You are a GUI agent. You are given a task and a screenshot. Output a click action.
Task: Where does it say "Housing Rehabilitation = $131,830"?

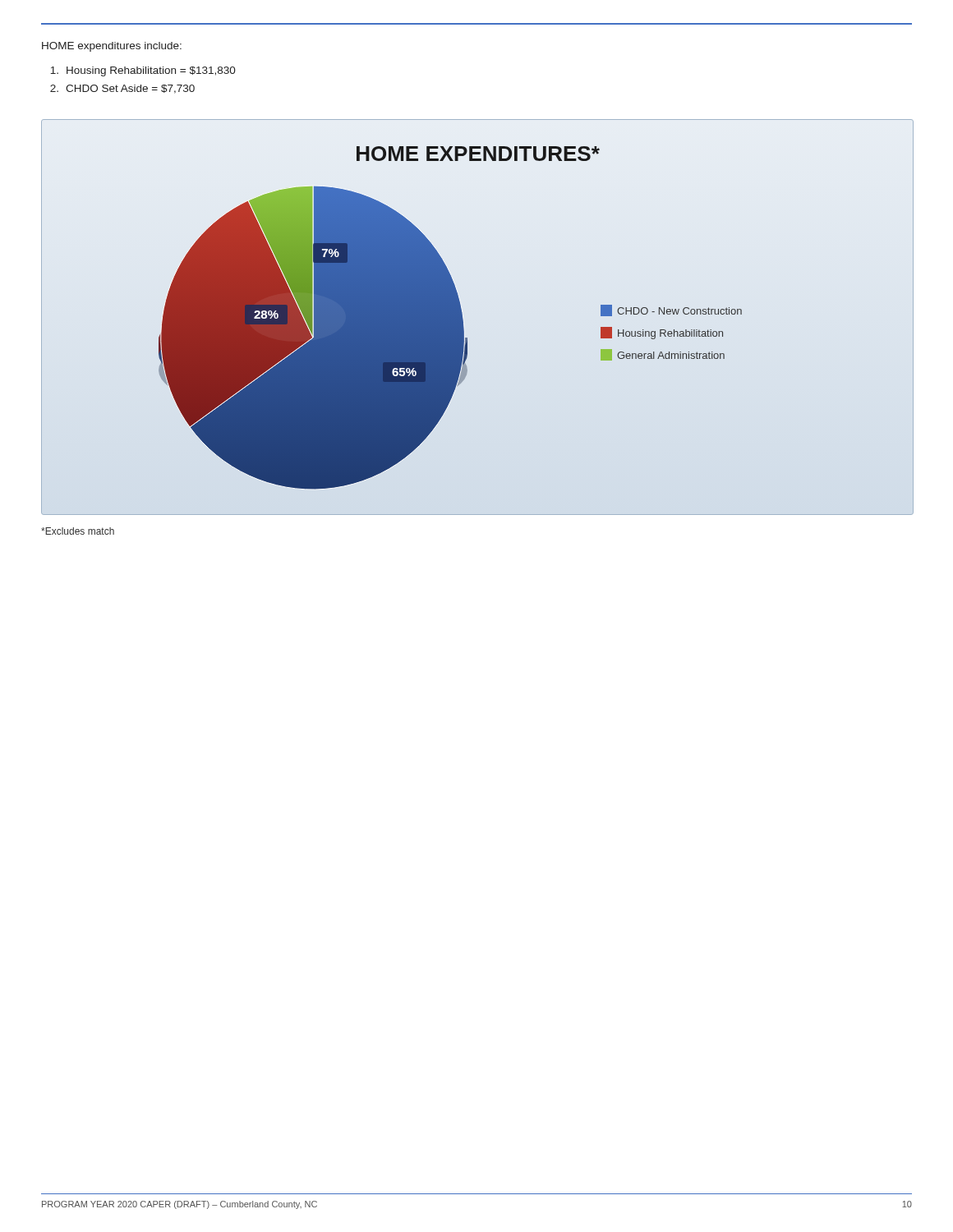pyautogui.click(x=138, y=70)
